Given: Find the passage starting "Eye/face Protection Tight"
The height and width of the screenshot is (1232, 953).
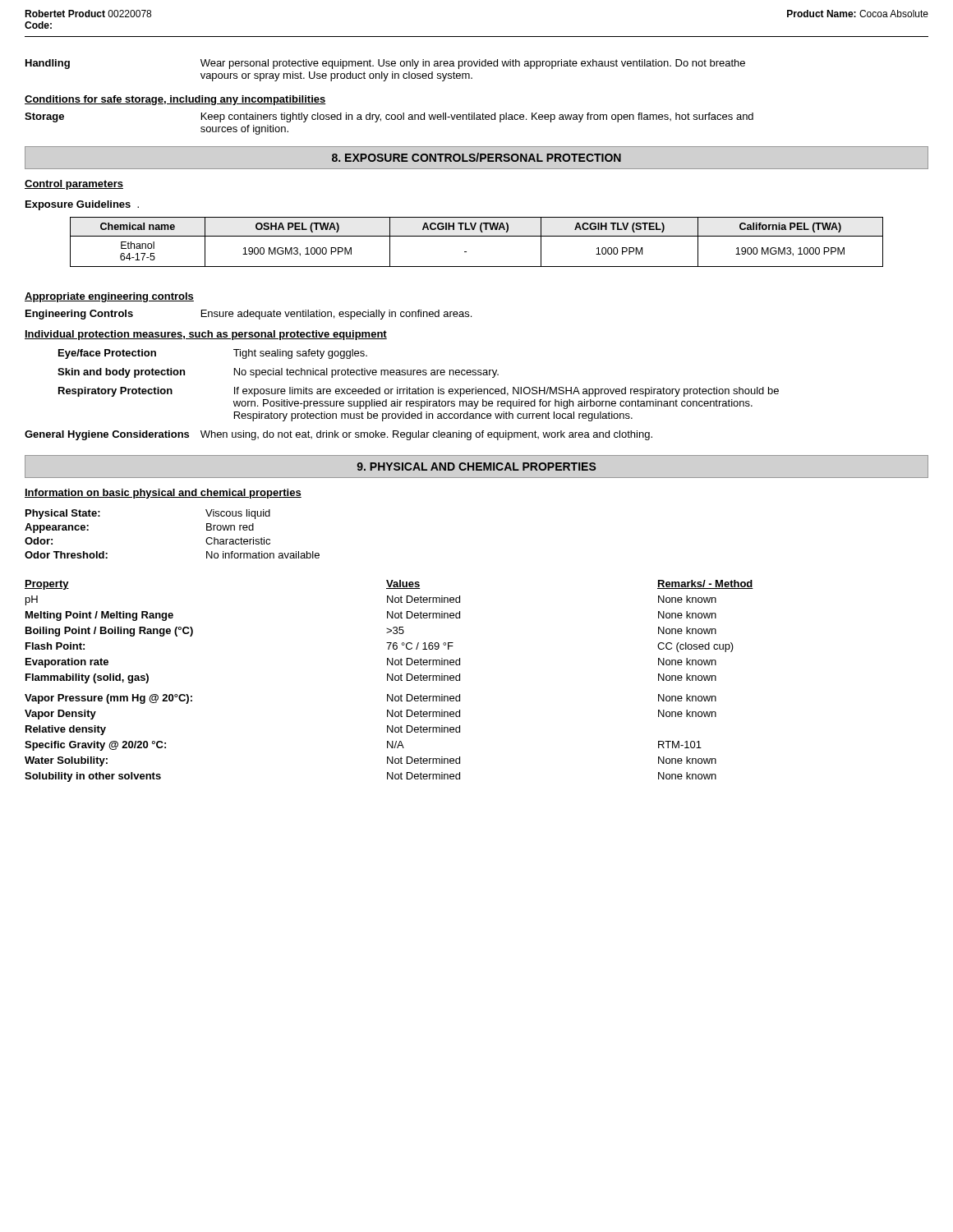Looking at the screenshot, I should (107, 354).
